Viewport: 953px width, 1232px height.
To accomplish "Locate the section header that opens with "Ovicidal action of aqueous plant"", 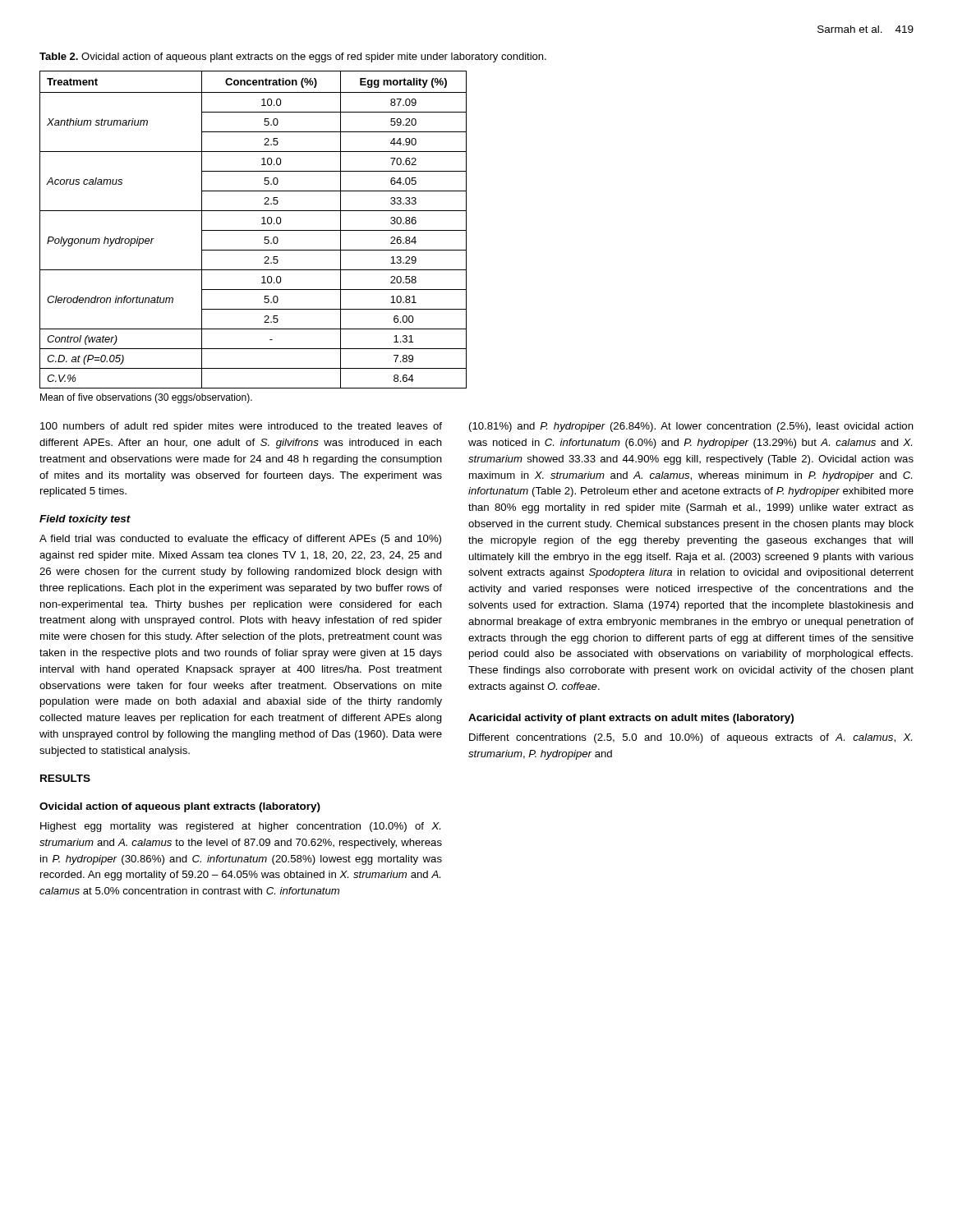I will click(180, 806).
